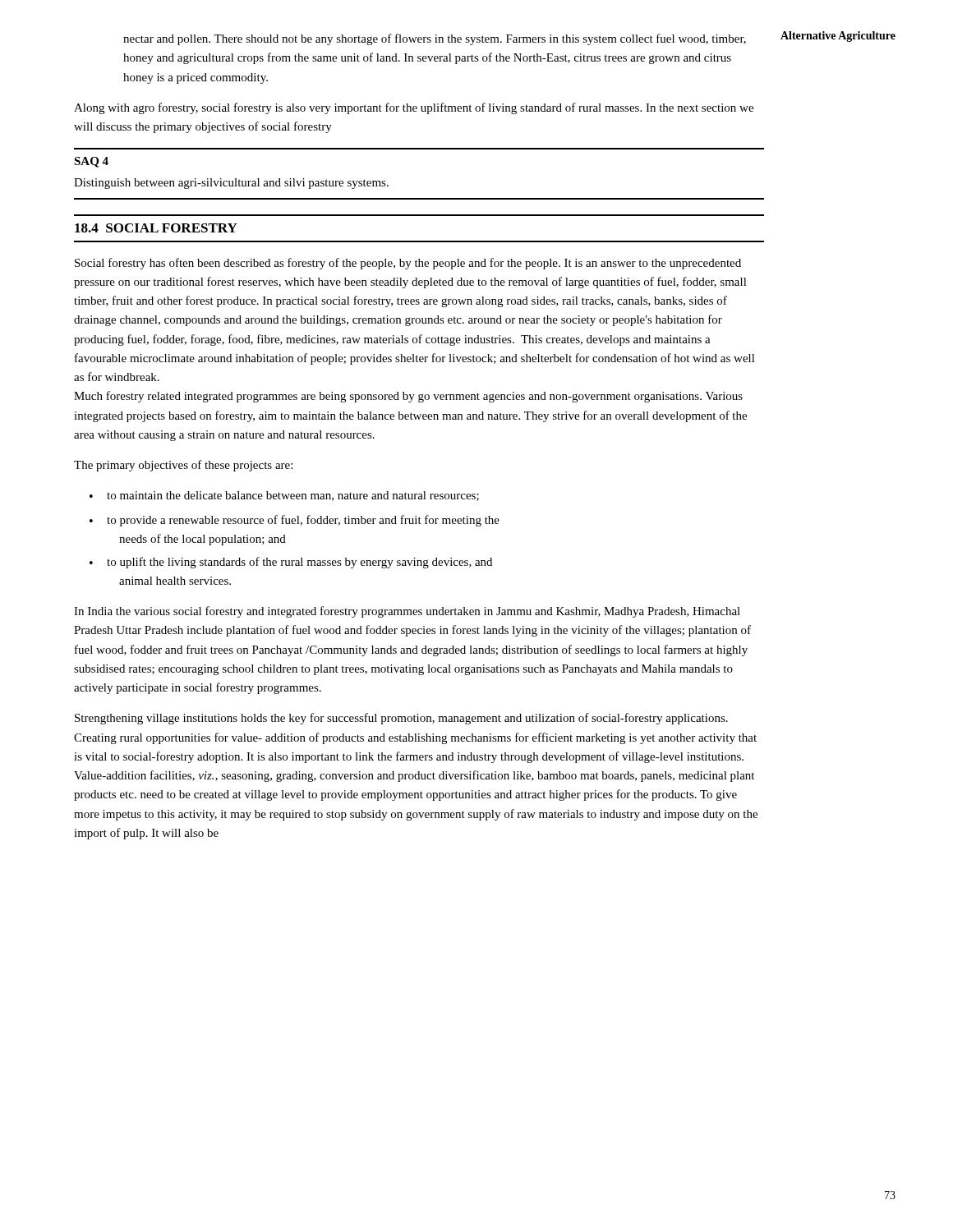Find the list item with the text "• to provide a renewable"
The width and height of the screenshot is (953, 1232).
[426, 530]
